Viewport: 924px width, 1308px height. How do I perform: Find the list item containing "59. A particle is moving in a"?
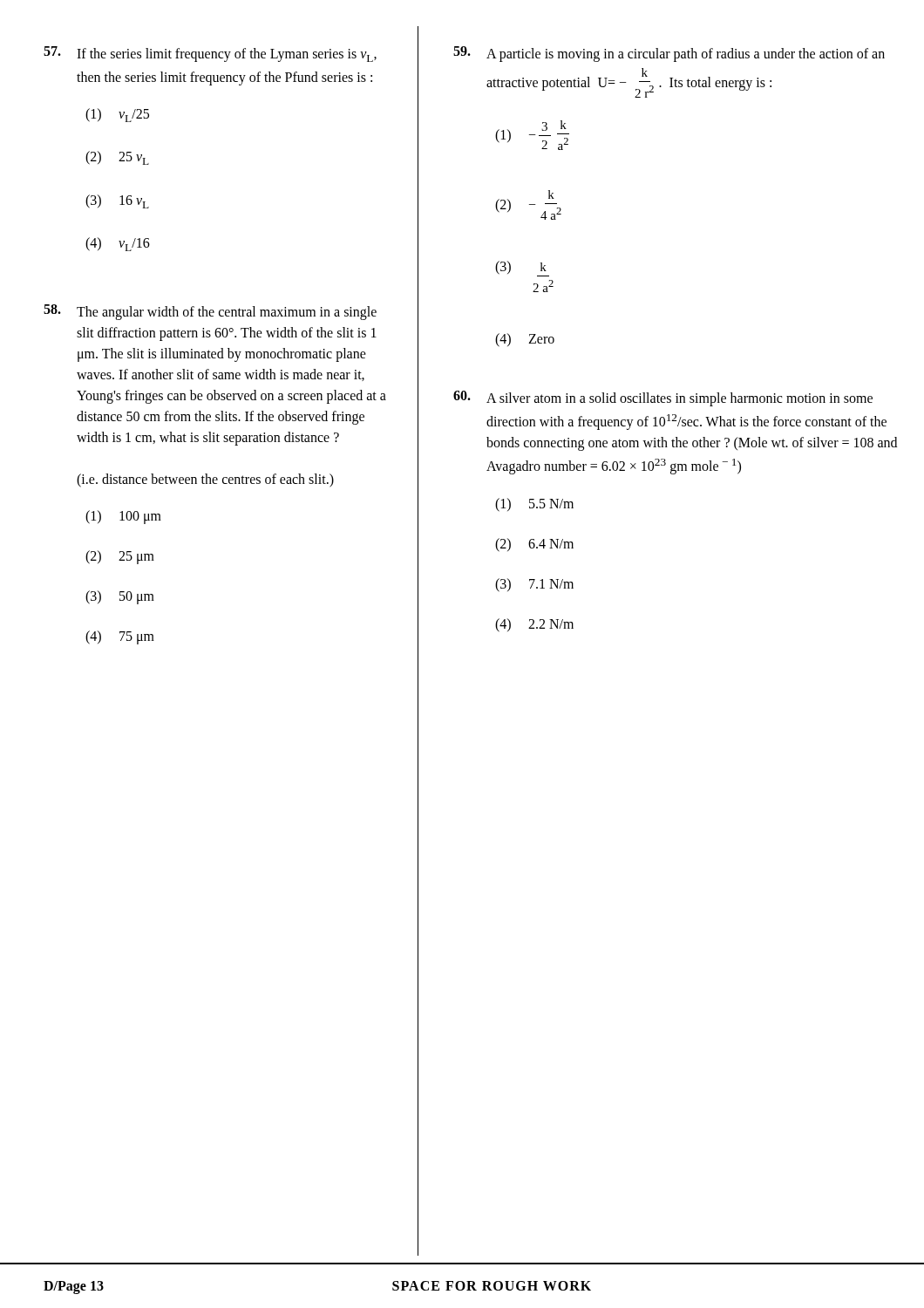(669, 54)
